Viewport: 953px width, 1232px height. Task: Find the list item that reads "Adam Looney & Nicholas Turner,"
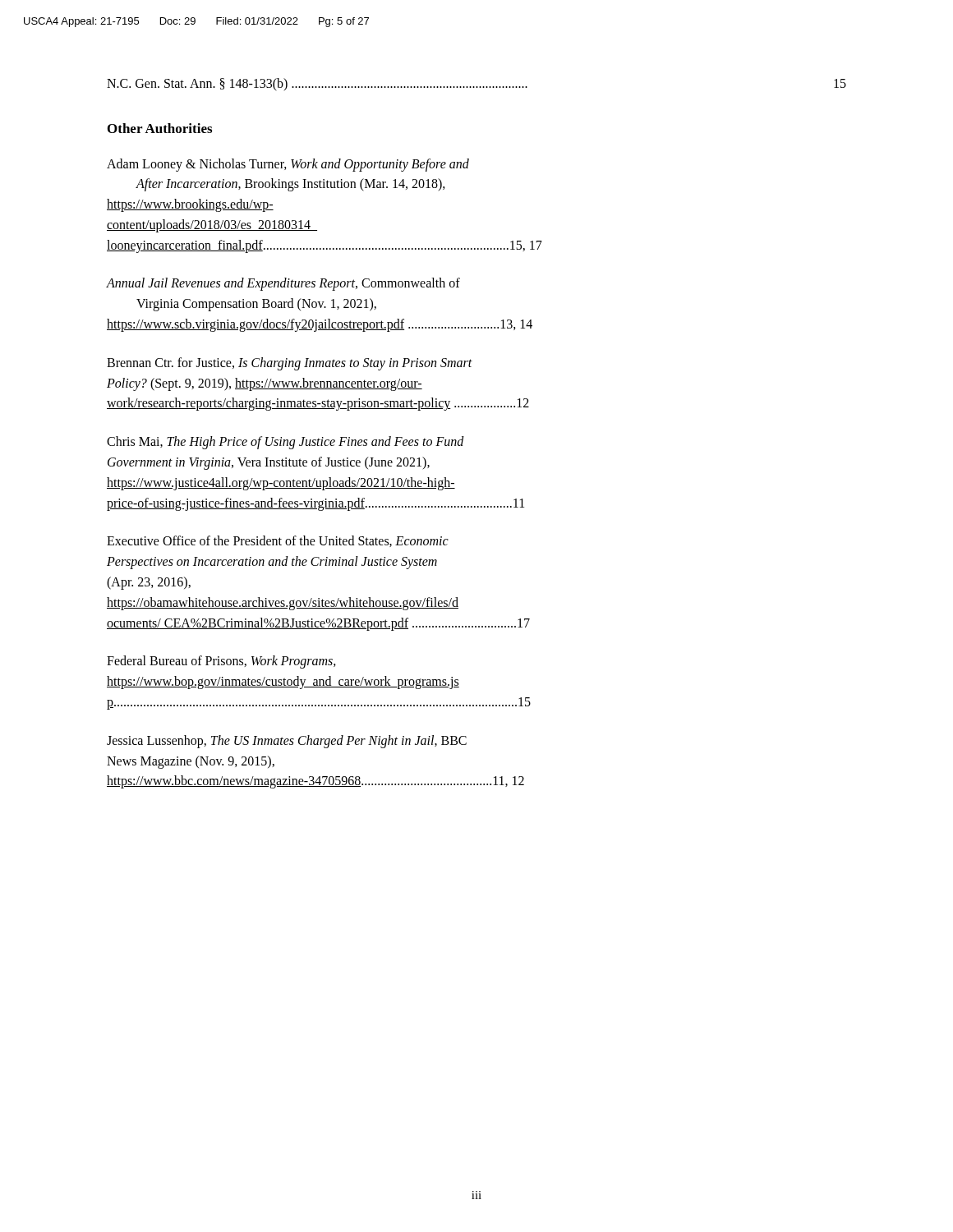coord(288,165)
